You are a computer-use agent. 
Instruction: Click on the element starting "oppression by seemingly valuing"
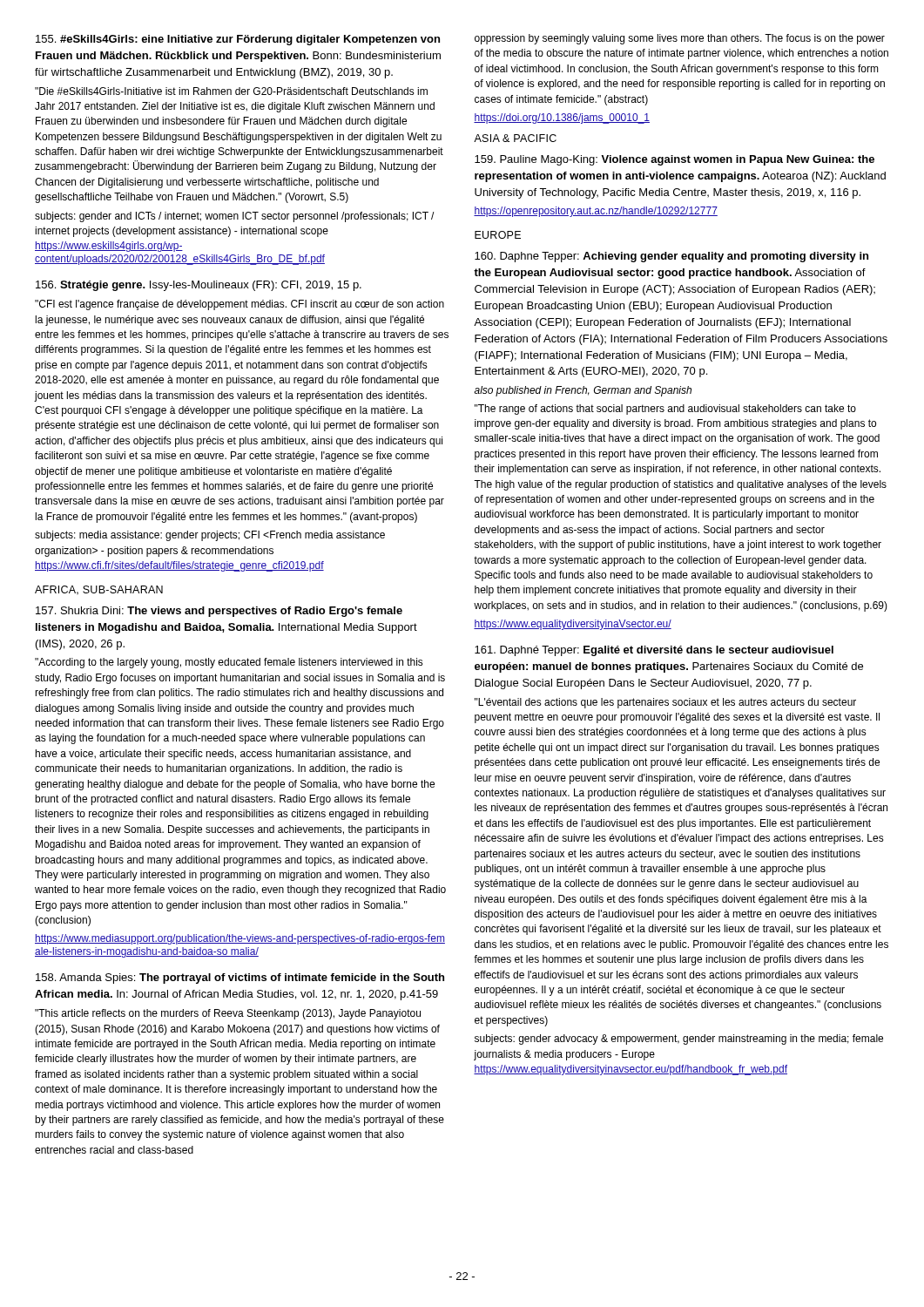pyautogui.click(x=682, y=69)
